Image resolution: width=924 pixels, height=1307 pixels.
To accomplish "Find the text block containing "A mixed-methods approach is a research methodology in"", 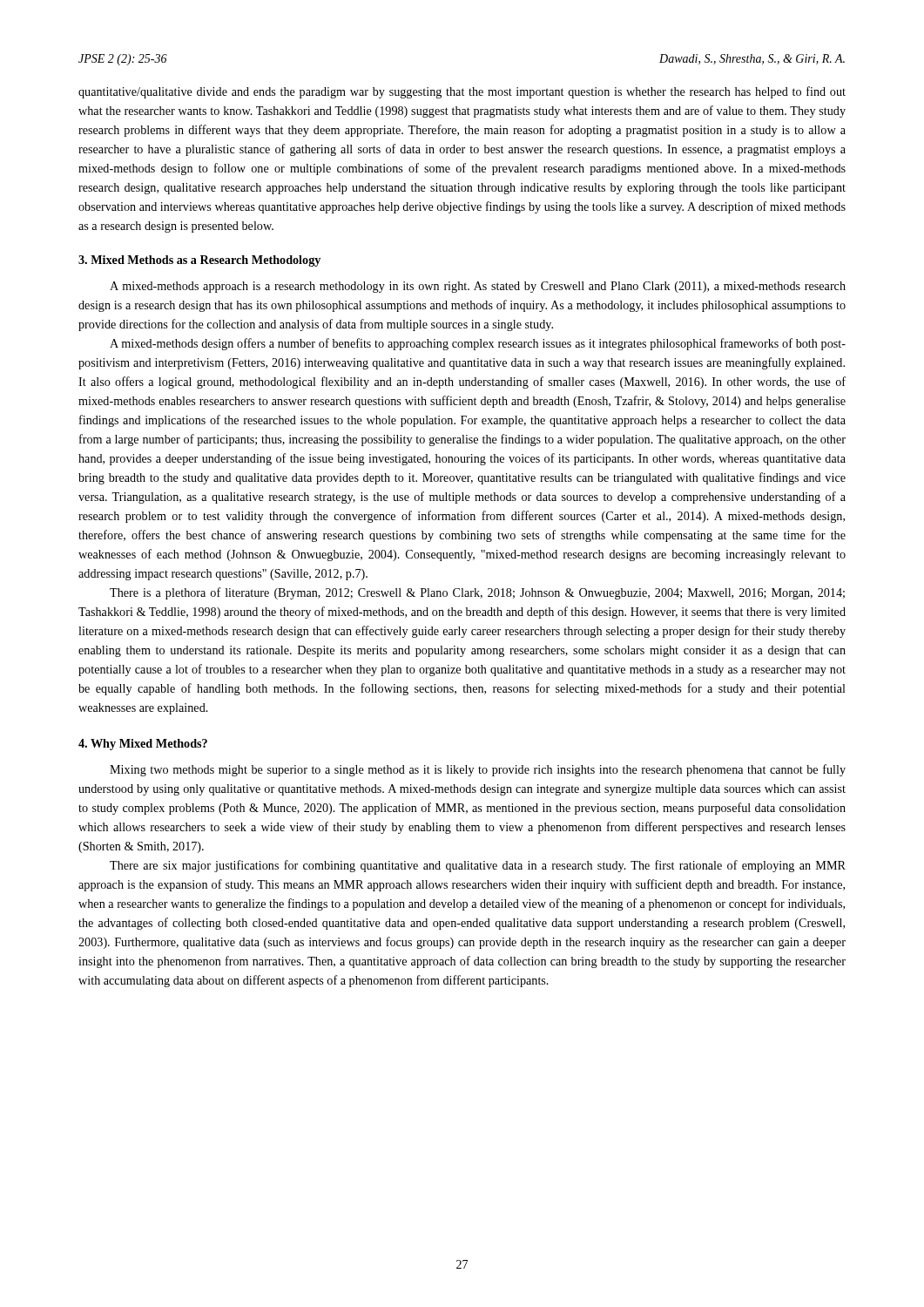I will 462,497.
